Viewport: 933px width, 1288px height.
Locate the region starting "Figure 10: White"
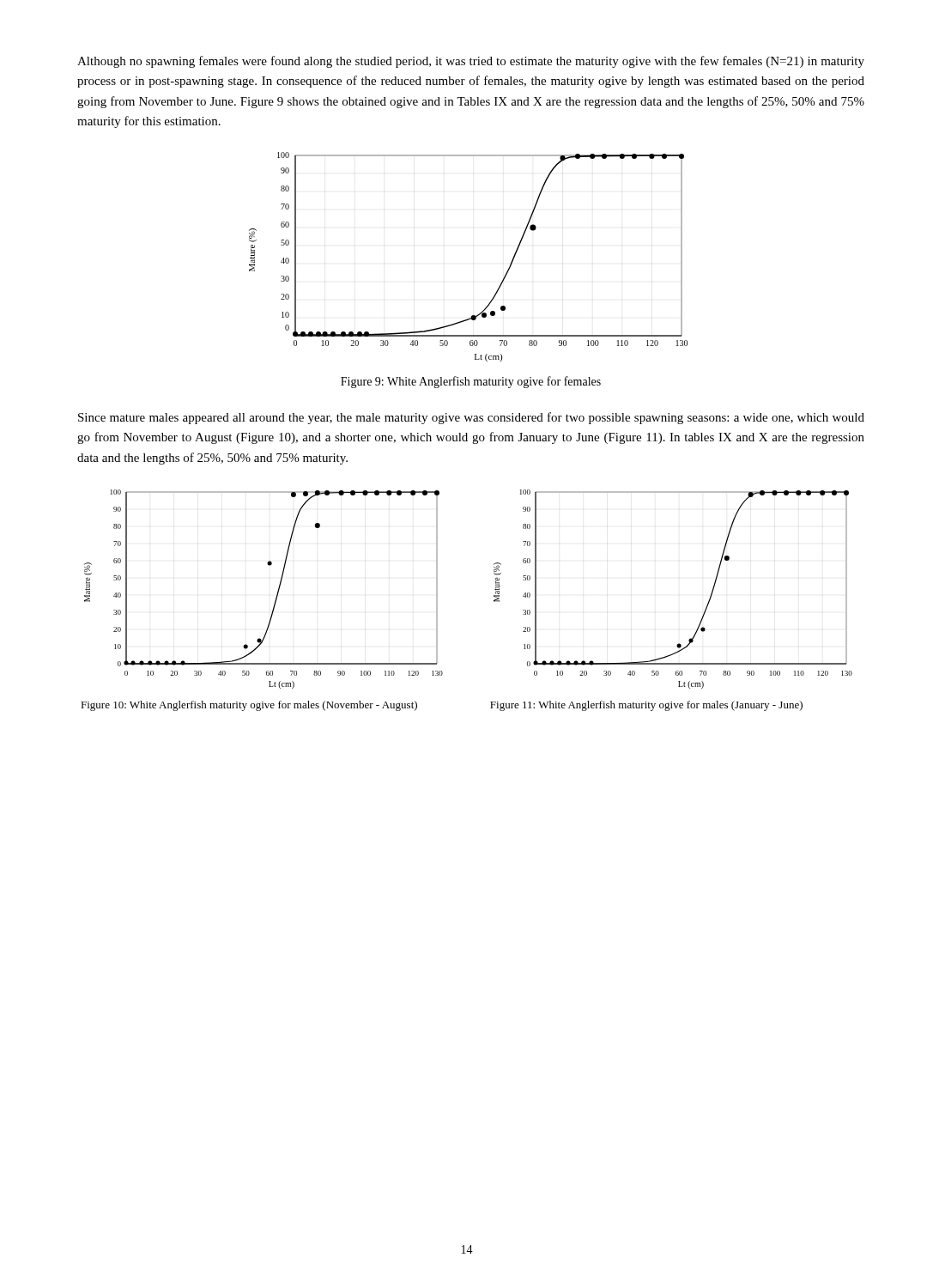tap(249, 704)
